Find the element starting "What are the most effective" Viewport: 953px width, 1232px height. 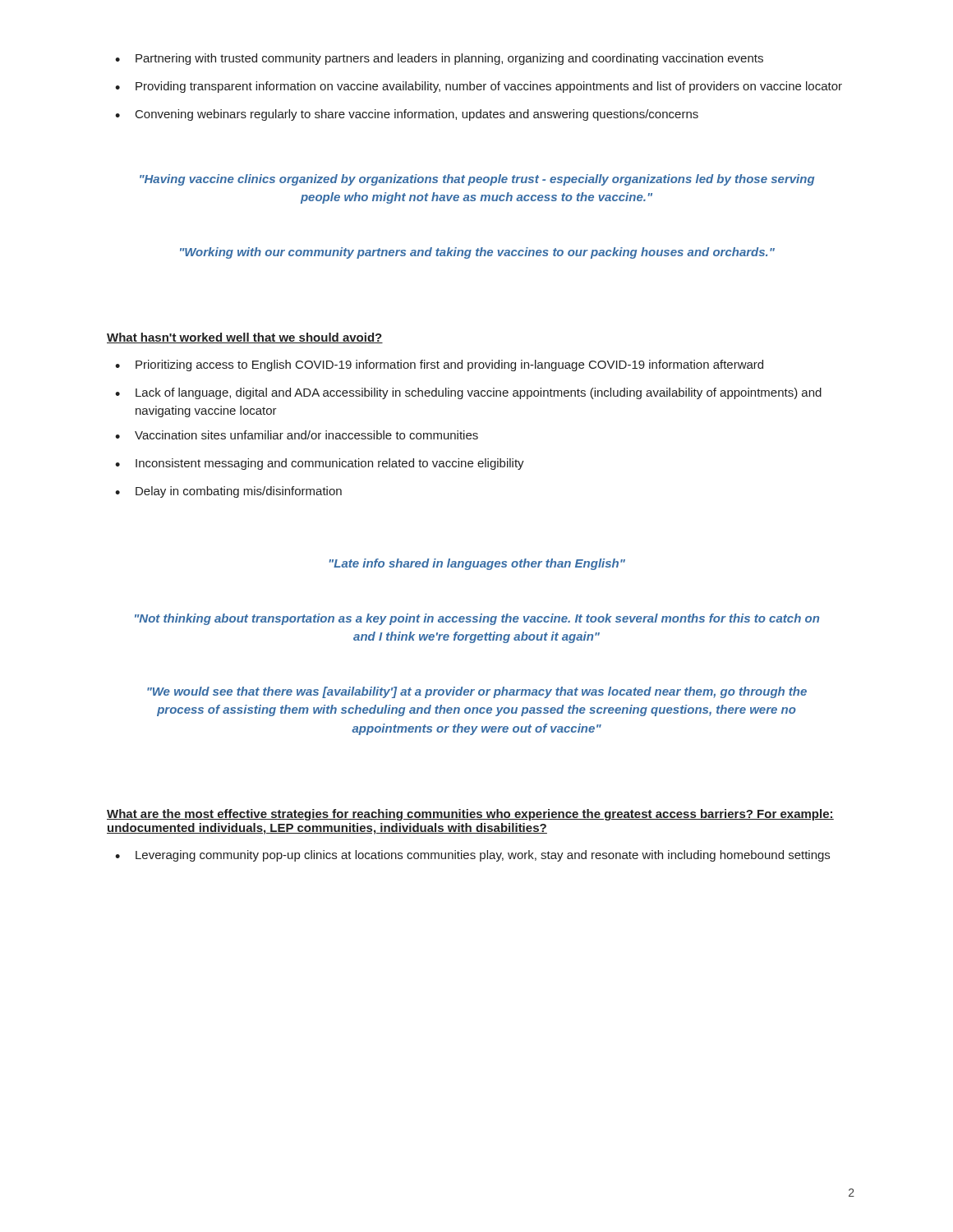click(470, 821)
